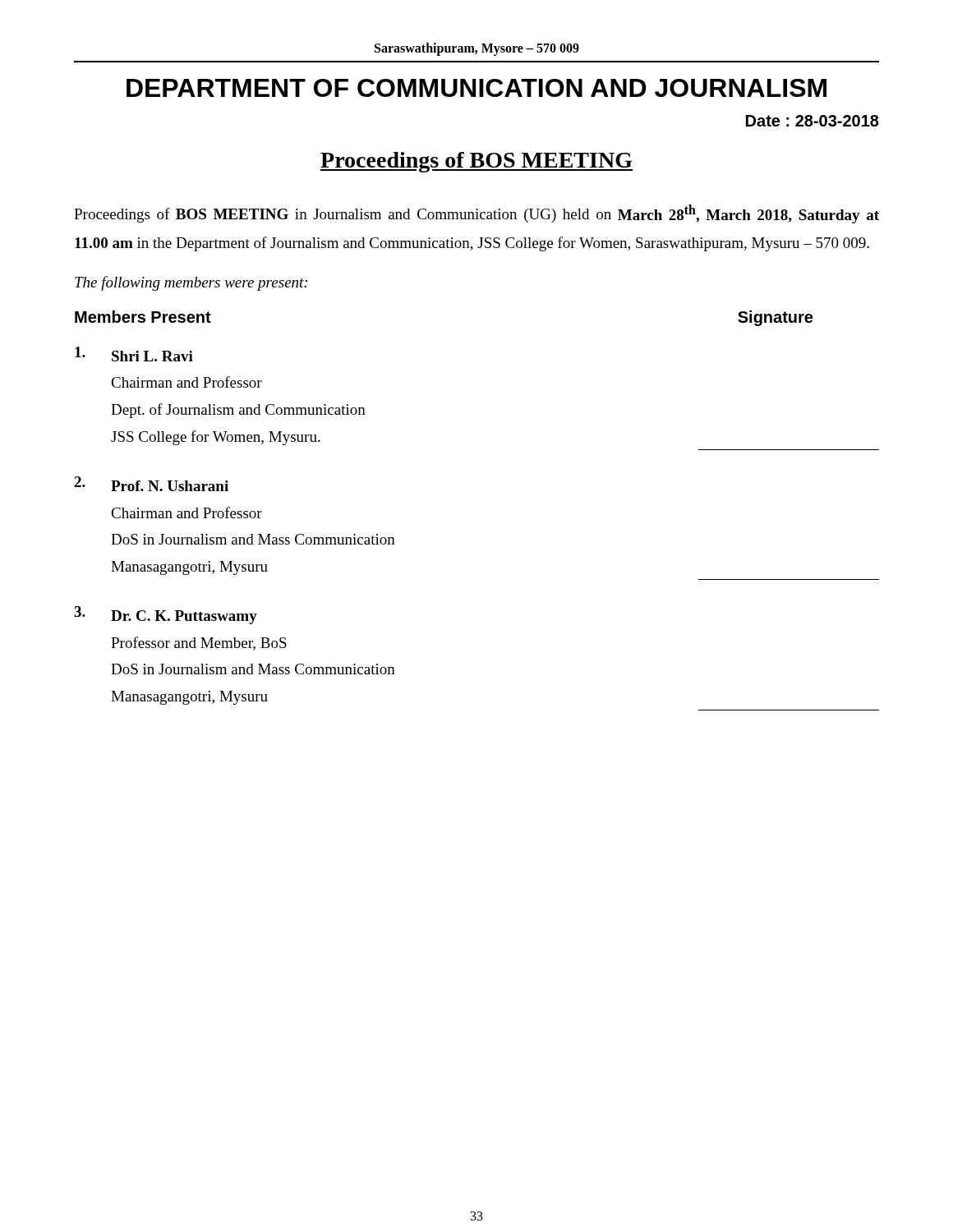Select the region starting "Members Present Signature"
The height and width of the screenshot is (1232, 953).
click(x=138, y=317)
